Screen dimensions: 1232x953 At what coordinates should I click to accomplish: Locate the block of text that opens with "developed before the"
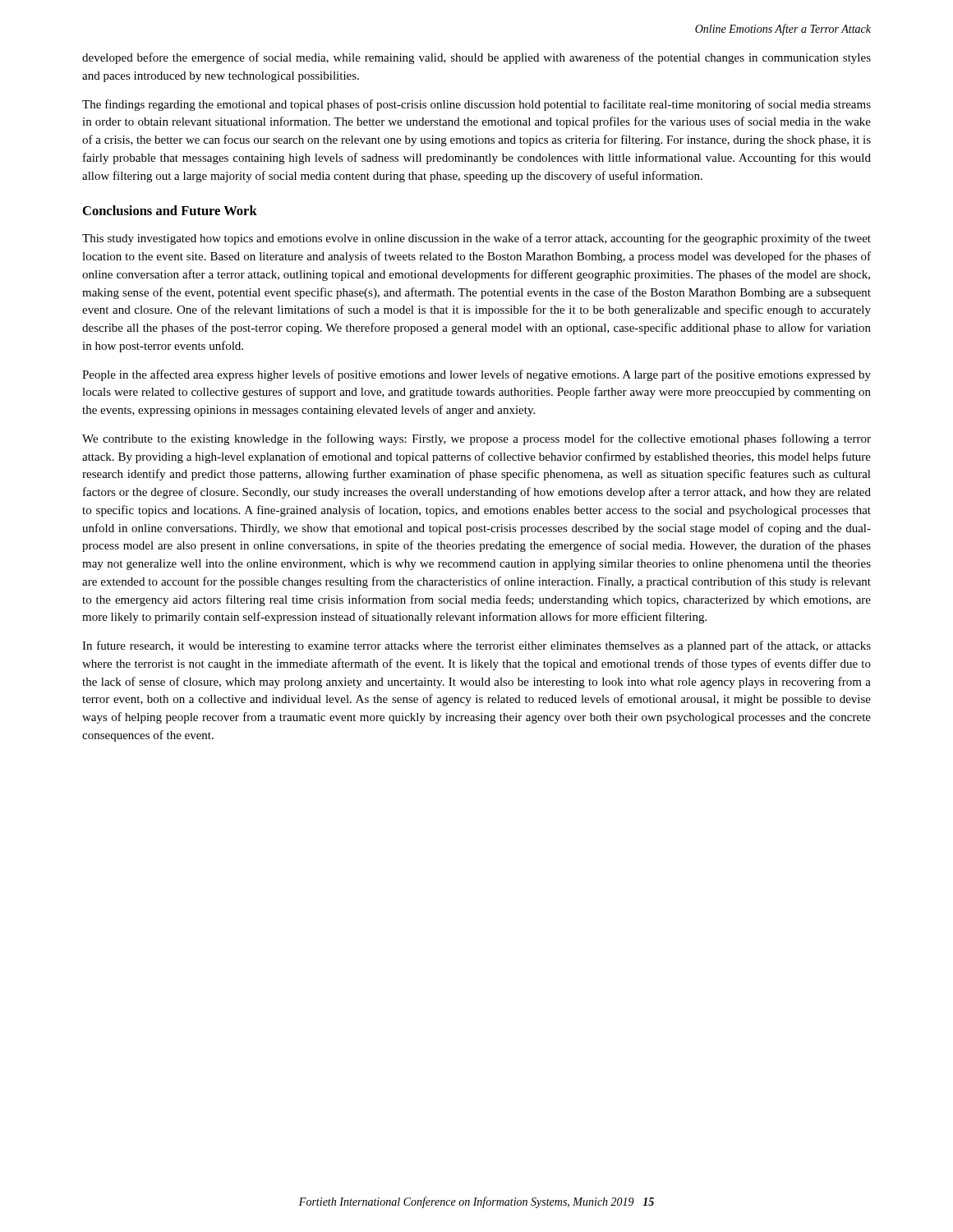tap(476, 66)
